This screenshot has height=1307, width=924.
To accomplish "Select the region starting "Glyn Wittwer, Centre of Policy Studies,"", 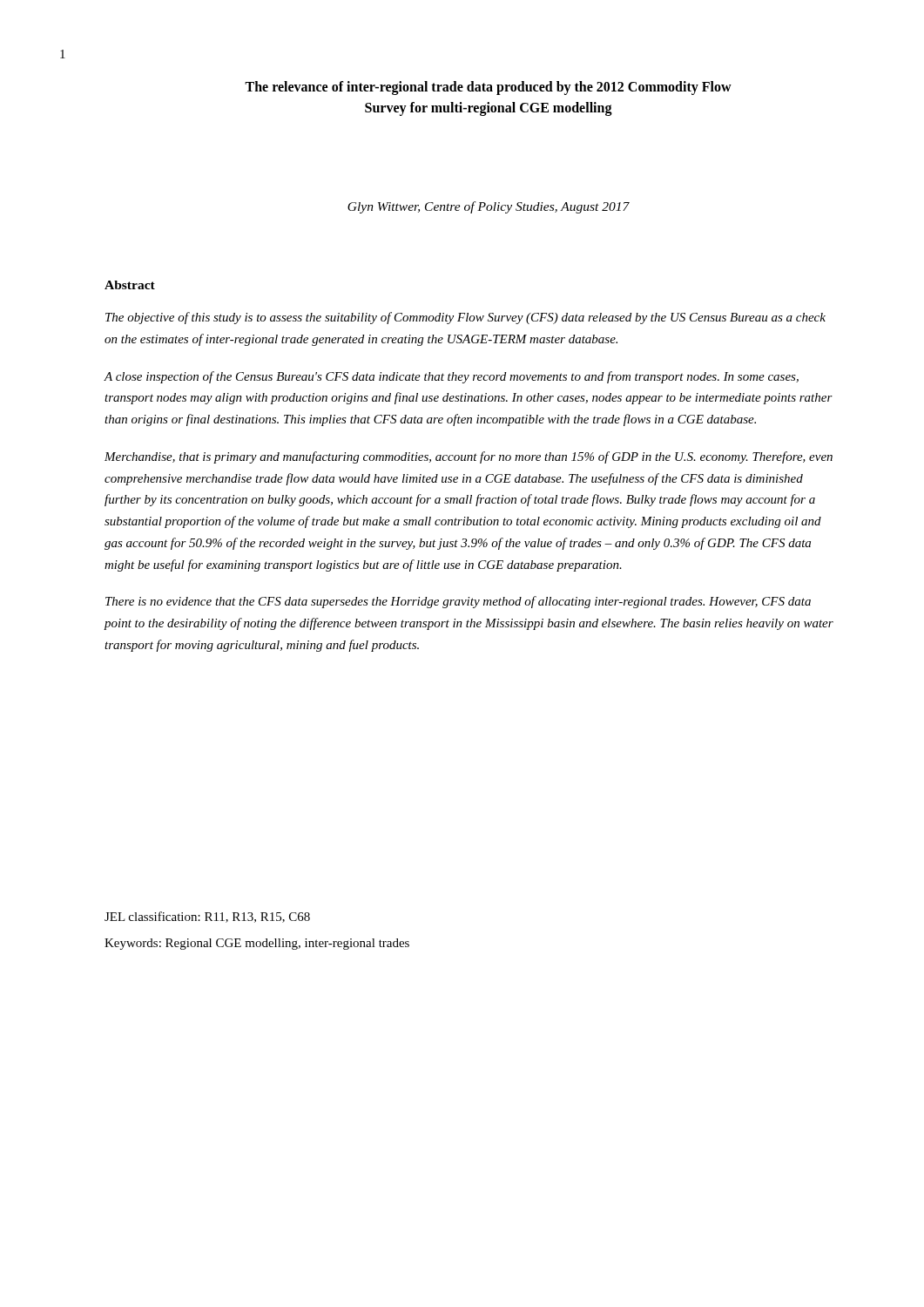I will pyautogui.click(x=488, y=206).
